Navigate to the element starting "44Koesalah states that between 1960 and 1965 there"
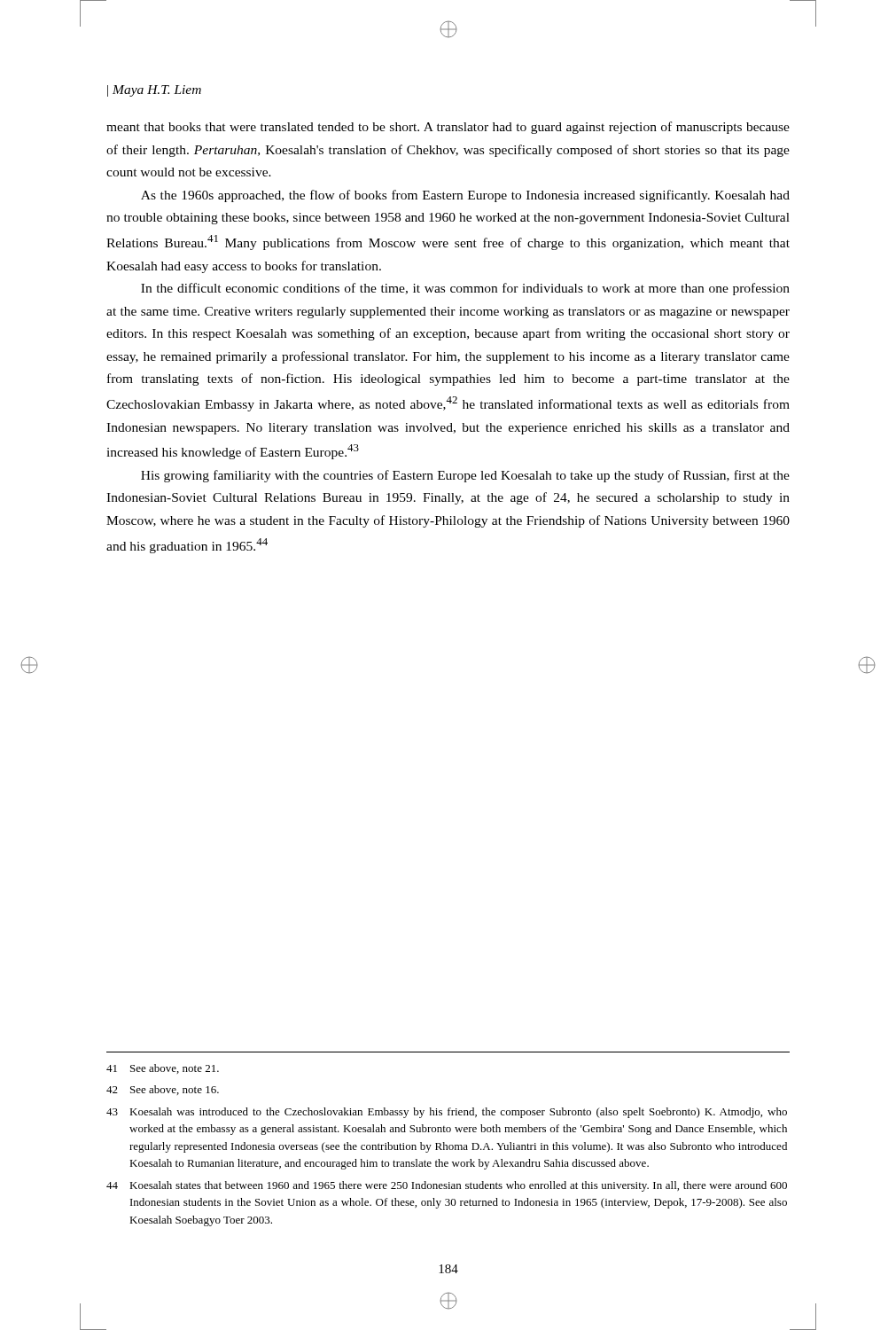 click(x=447, y=1202)
